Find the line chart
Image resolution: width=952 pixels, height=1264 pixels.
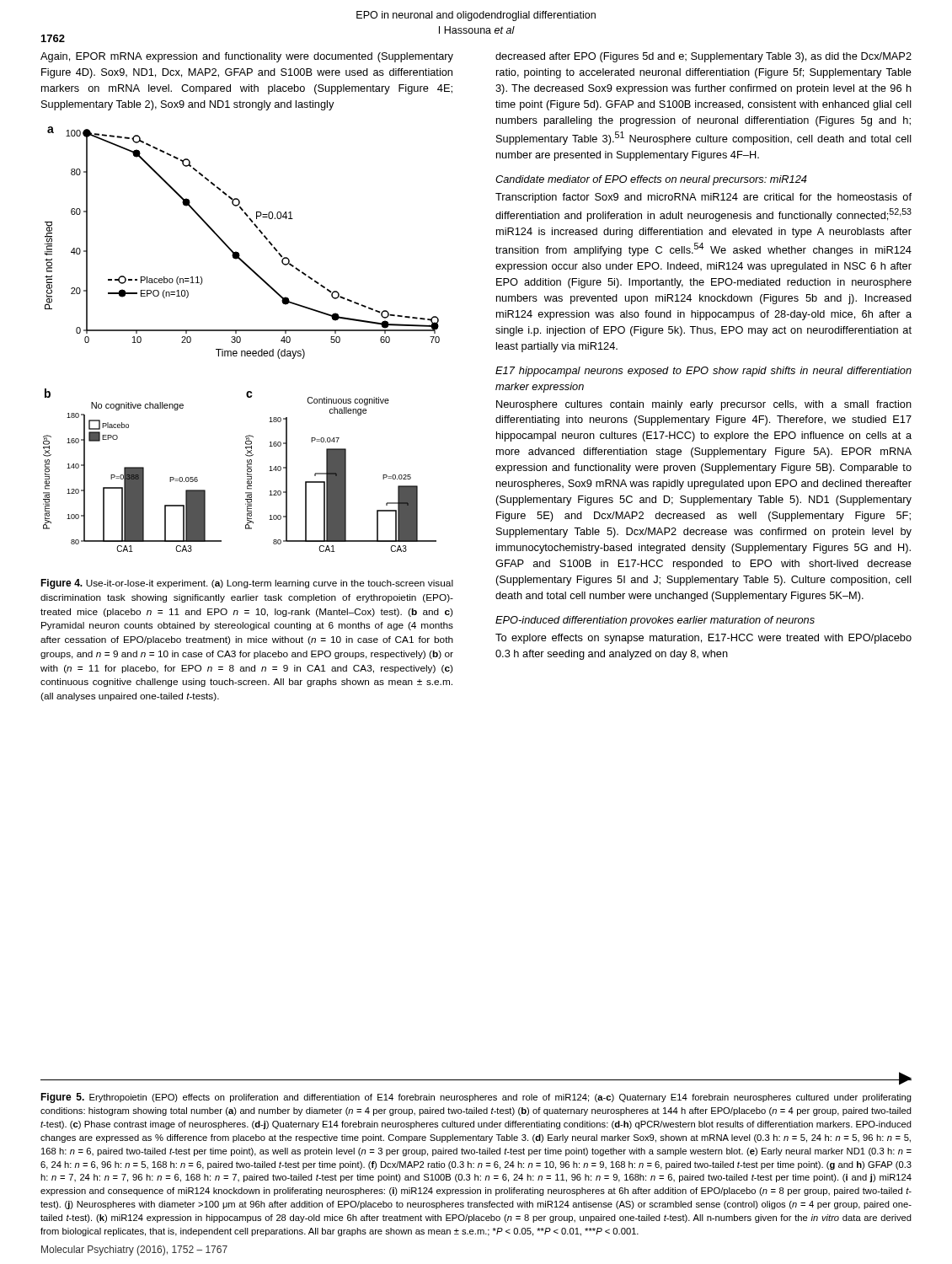247,250
